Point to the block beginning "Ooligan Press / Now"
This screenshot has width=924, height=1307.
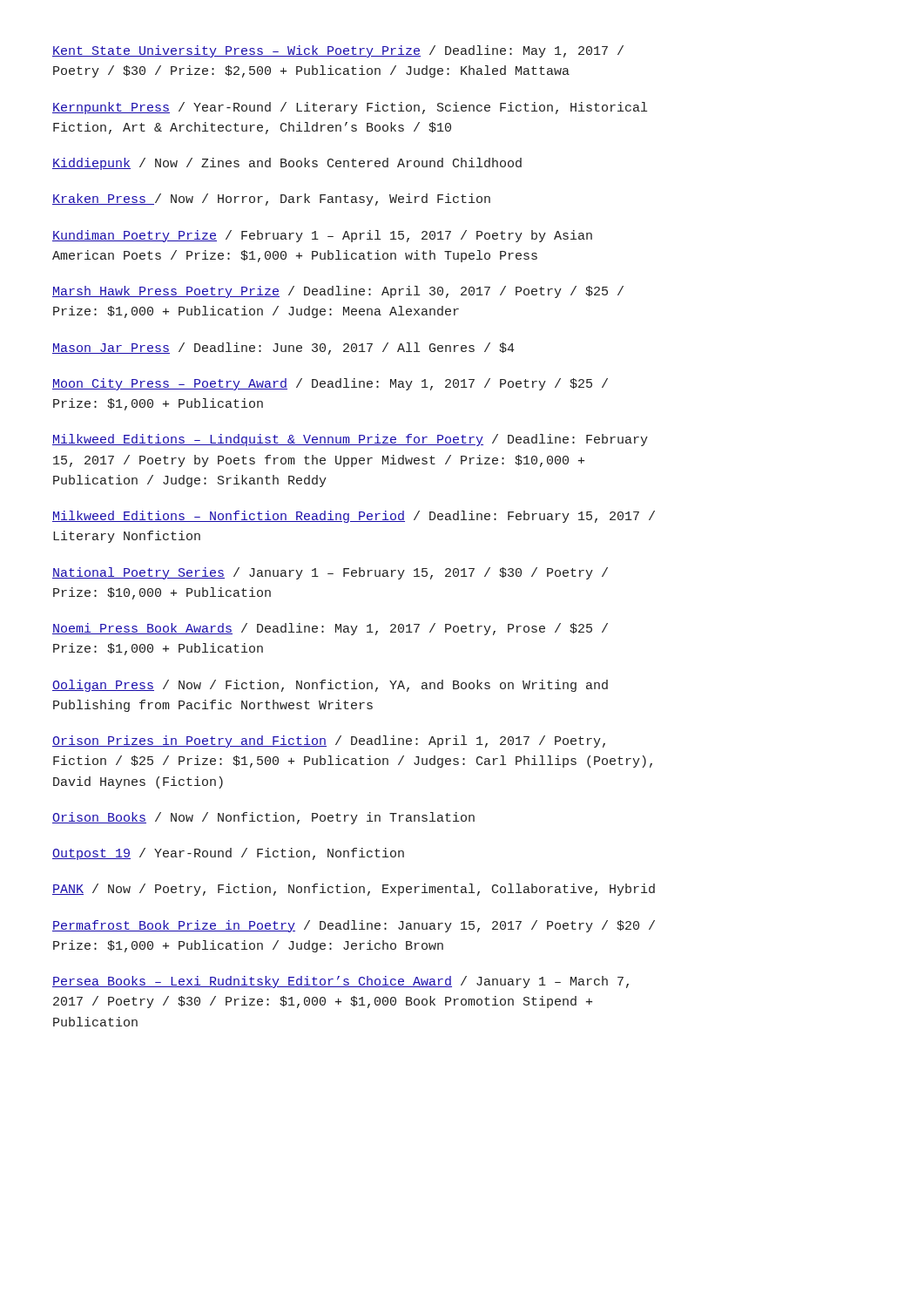click(331, 696)
